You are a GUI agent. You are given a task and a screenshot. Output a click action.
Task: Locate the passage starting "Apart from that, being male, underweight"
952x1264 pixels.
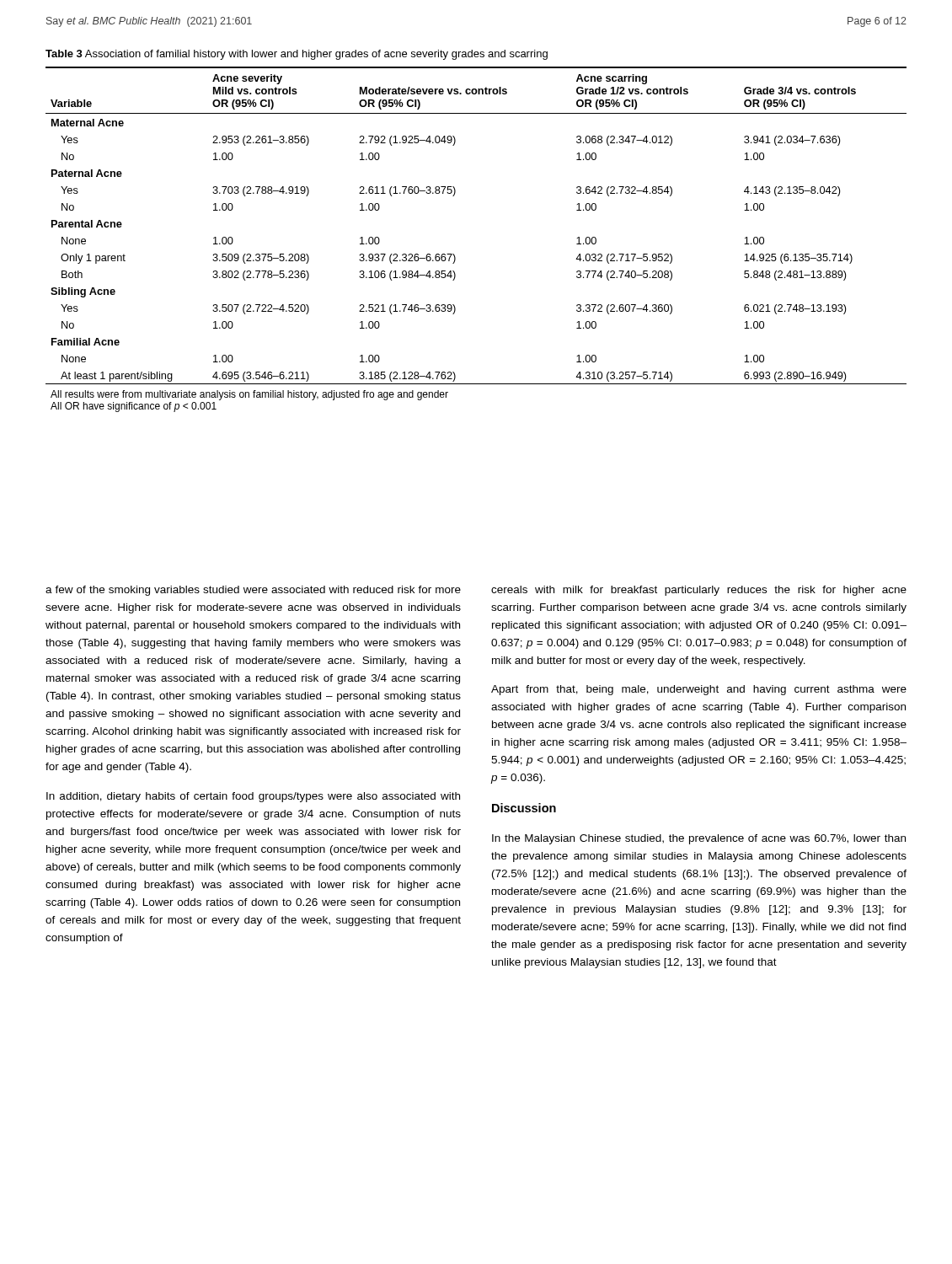pos(699,733)
